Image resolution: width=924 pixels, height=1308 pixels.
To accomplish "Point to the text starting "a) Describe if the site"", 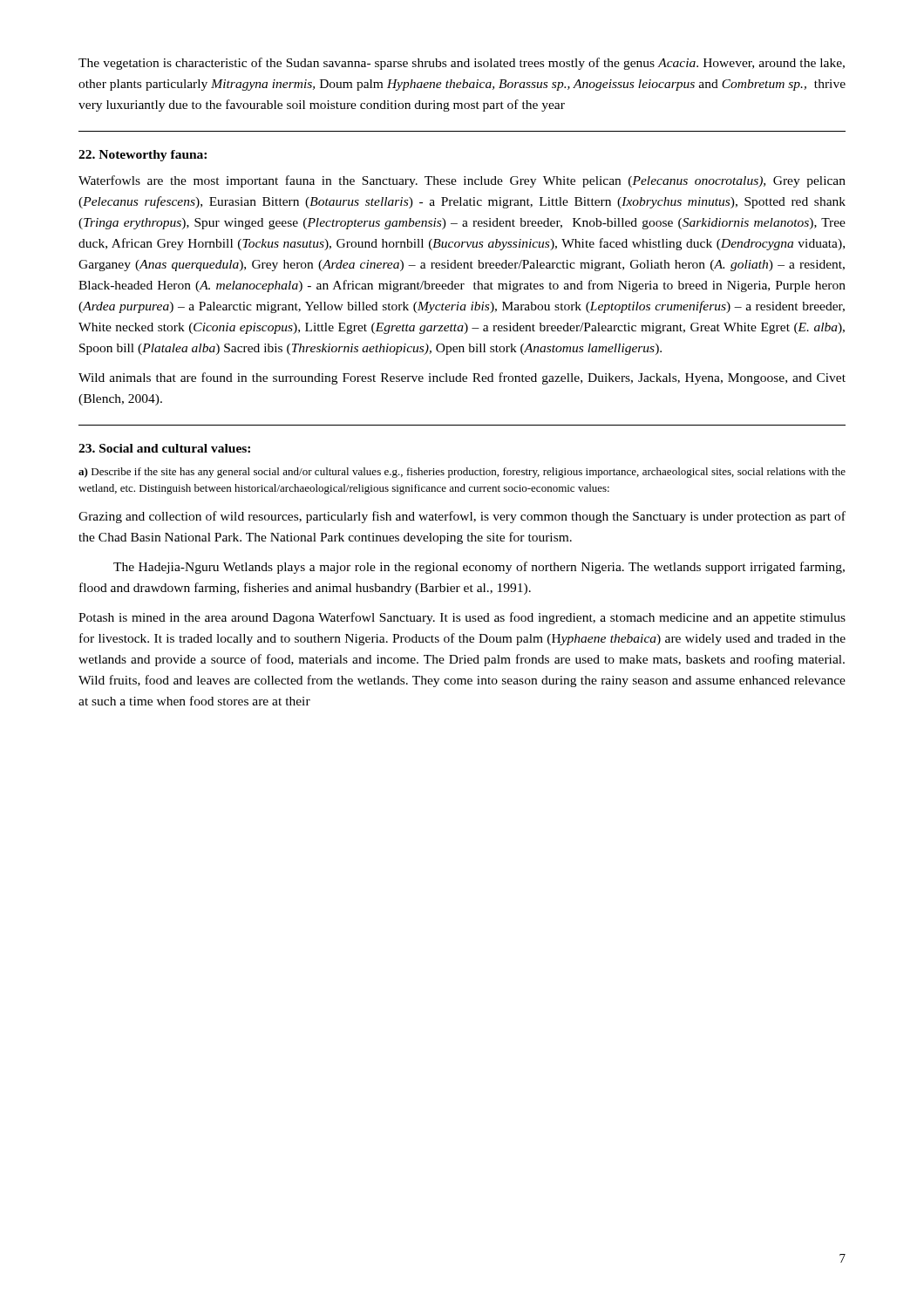I will click(462, 481).
